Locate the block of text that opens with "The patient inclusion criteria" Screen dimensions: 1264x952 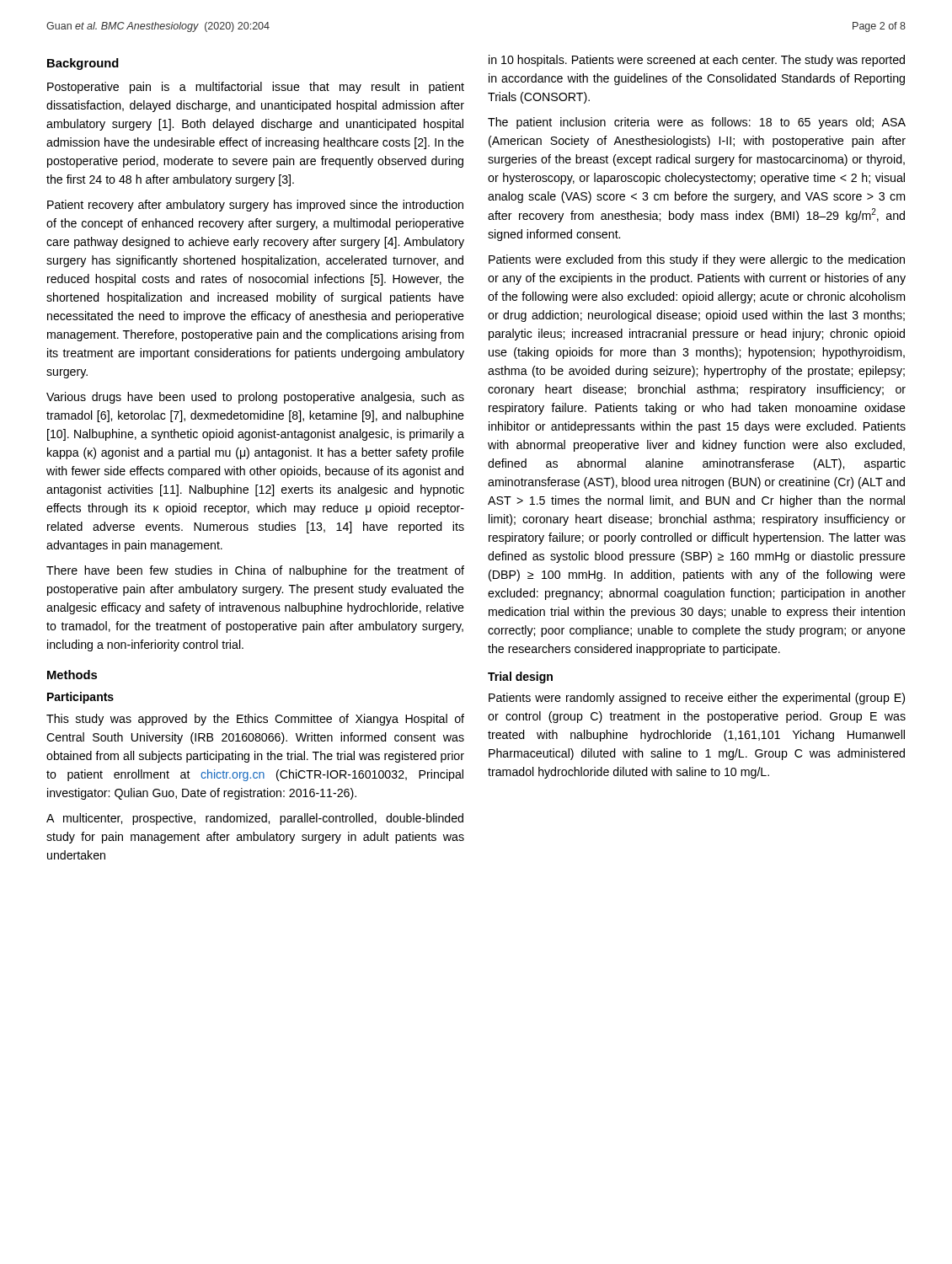coord(697,178)
